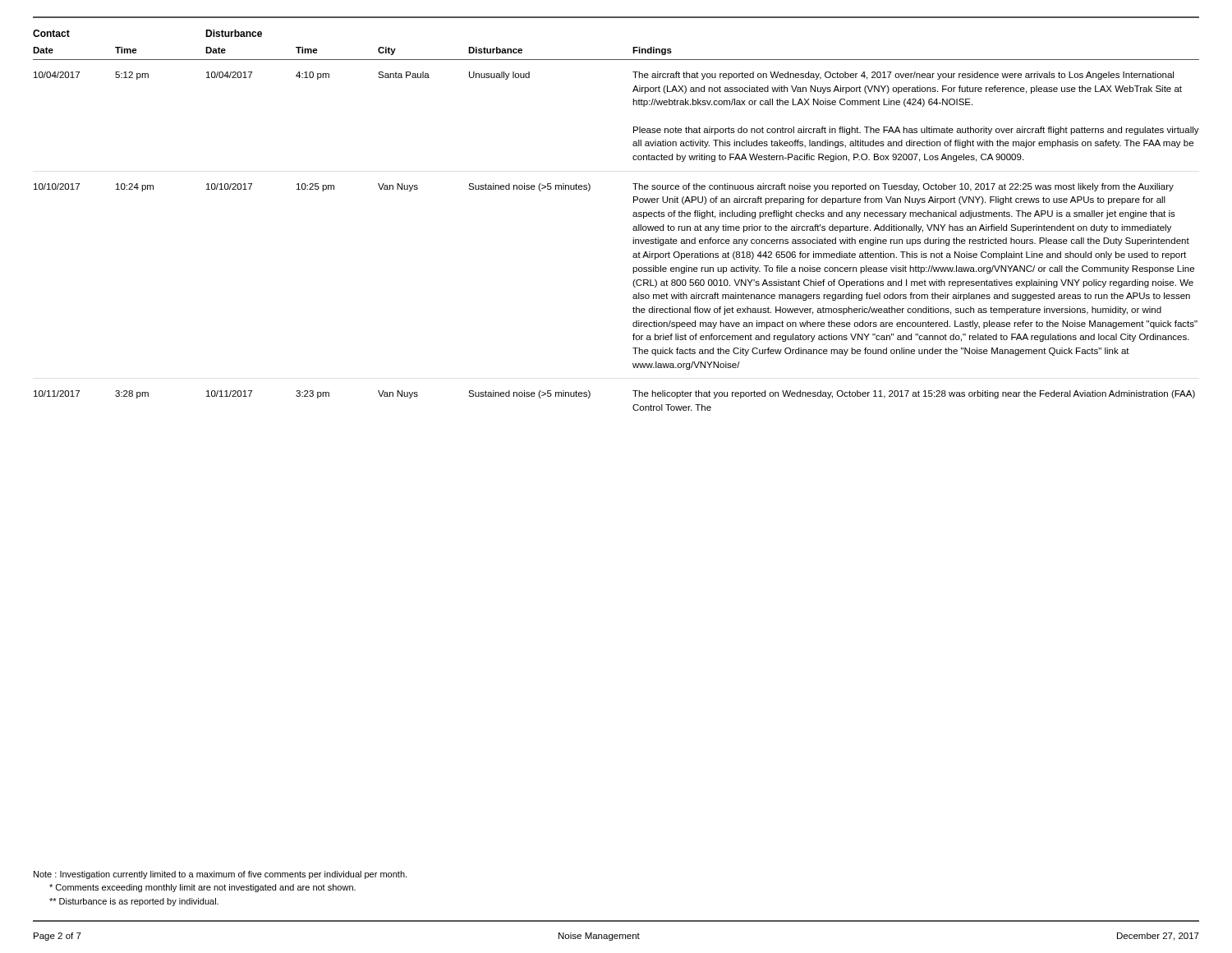
Task: Select the element starting "Note : Investigation currently limited to a maximum"
Action: 220,874
